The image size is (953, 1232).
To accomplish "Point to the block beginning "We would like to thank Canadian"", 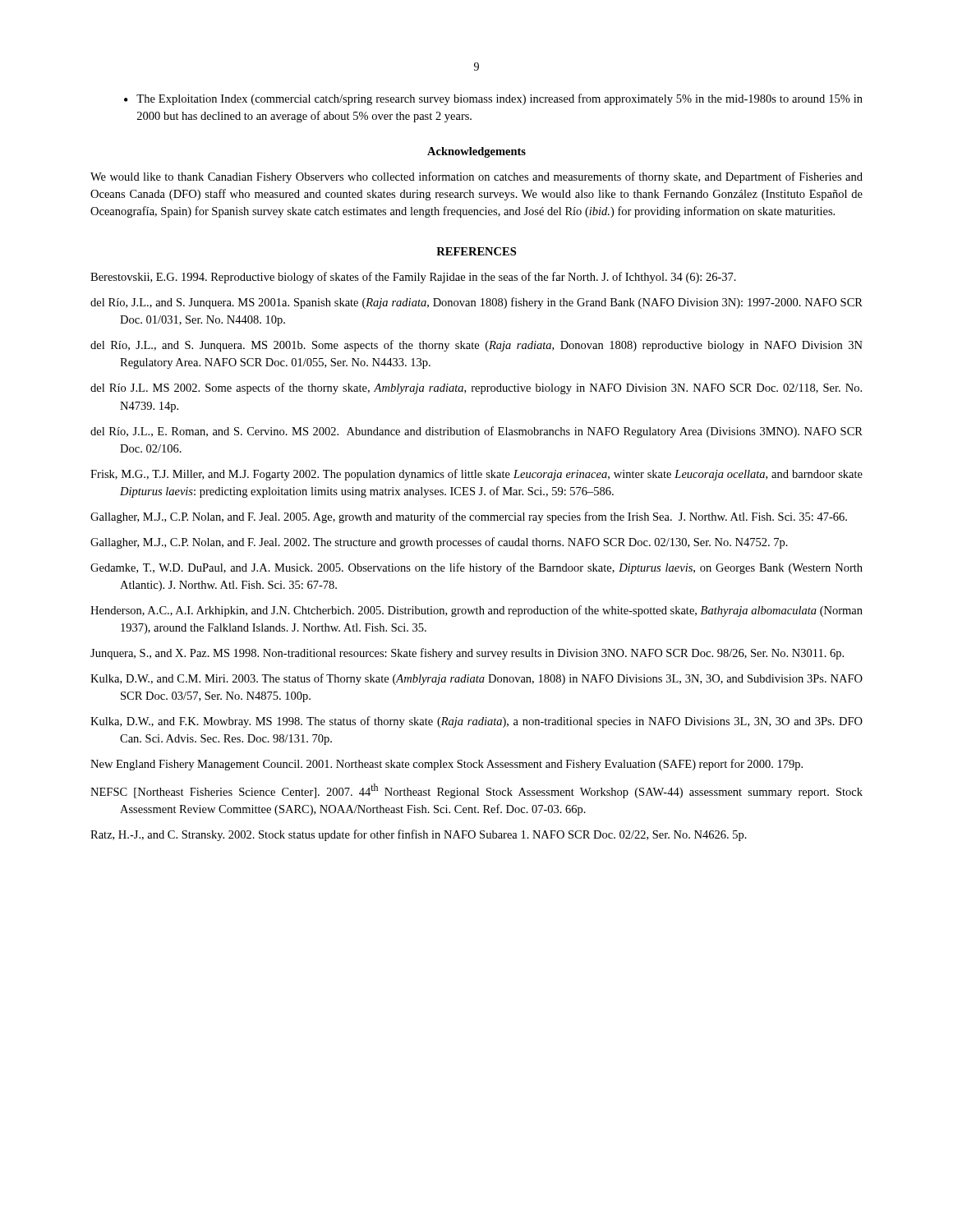I will 476,194.
